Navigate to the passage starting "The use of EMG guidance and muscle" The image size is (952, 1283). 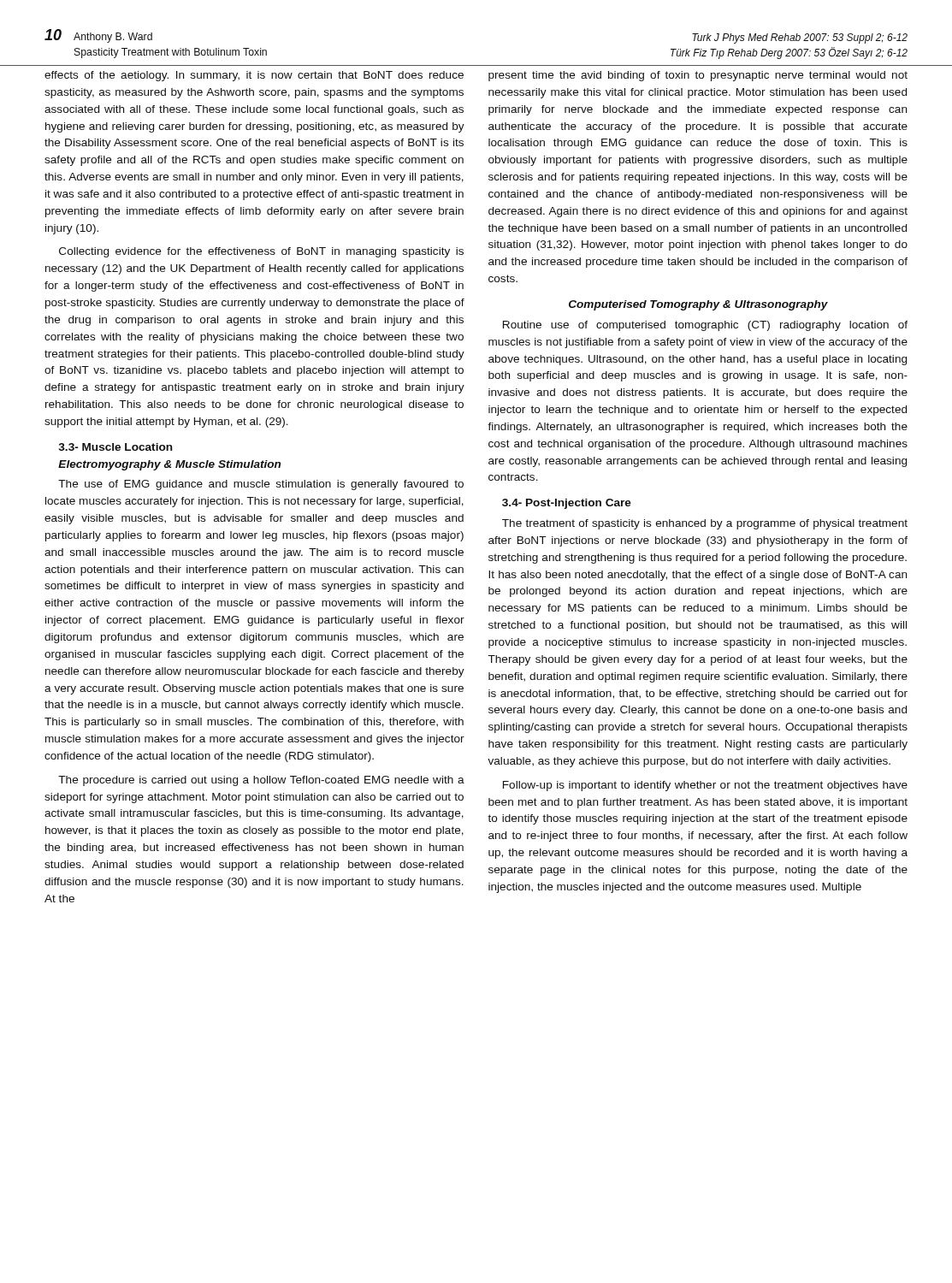(254, 620)
